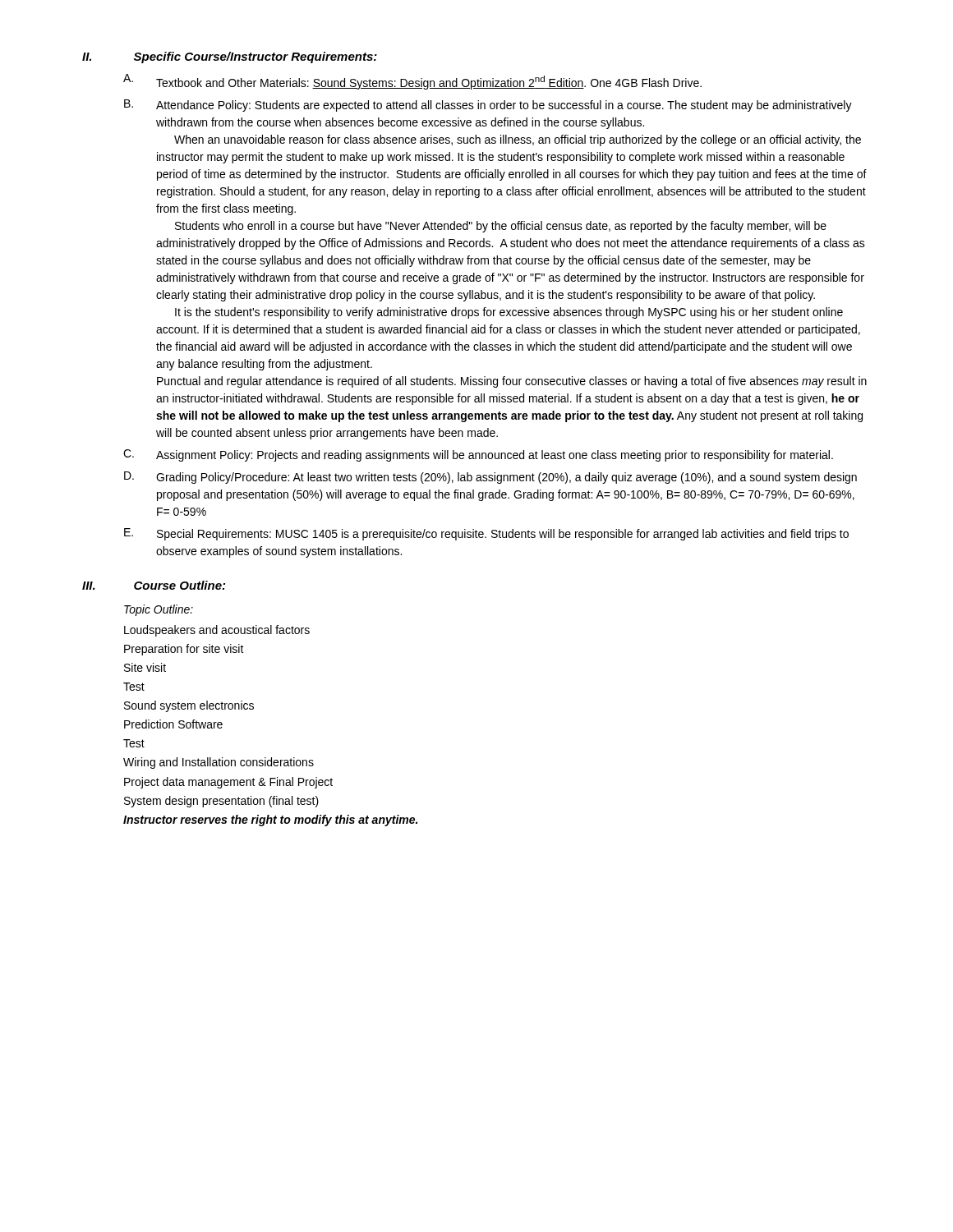Viewport: 953px width, 1232px height.
Task: Select the element starting "D. Grading Policy/Procedure: At"
Action: (x=497, y=495)
